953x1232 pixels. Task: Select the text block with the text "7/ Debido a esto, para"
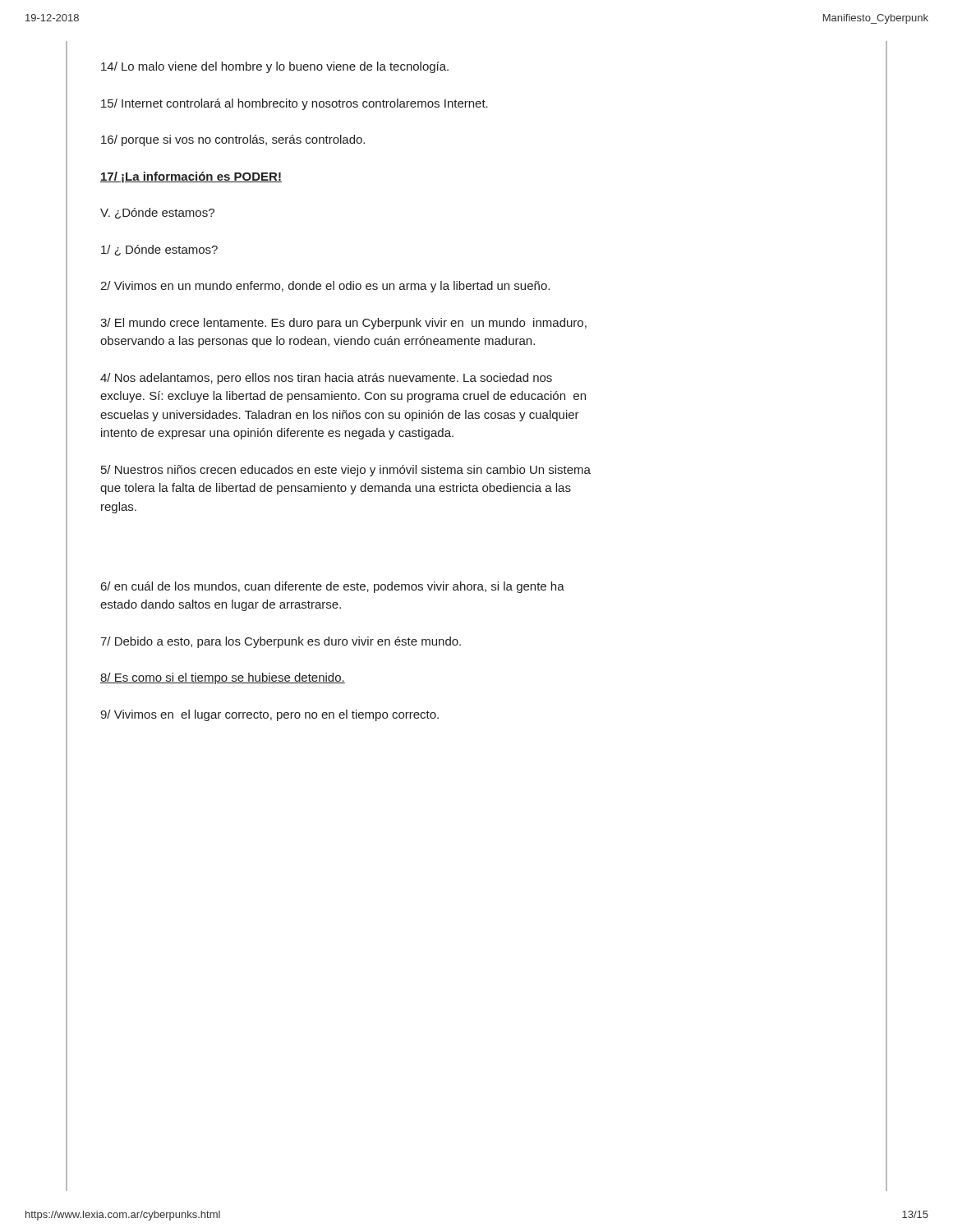[281, 641]
